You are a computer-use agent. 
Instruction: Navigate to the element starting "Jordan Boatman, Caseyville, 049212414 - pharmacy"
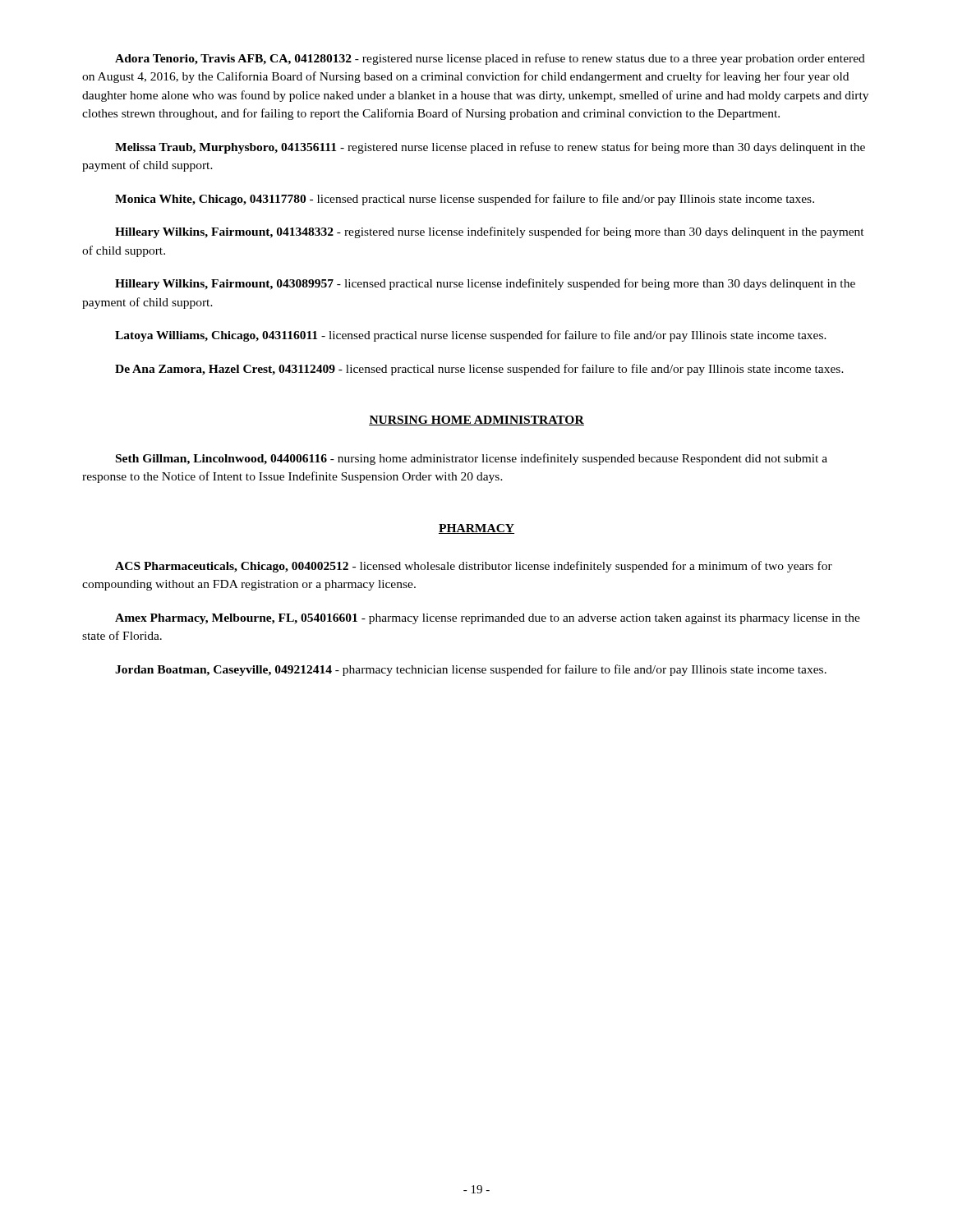pos(476,669)
